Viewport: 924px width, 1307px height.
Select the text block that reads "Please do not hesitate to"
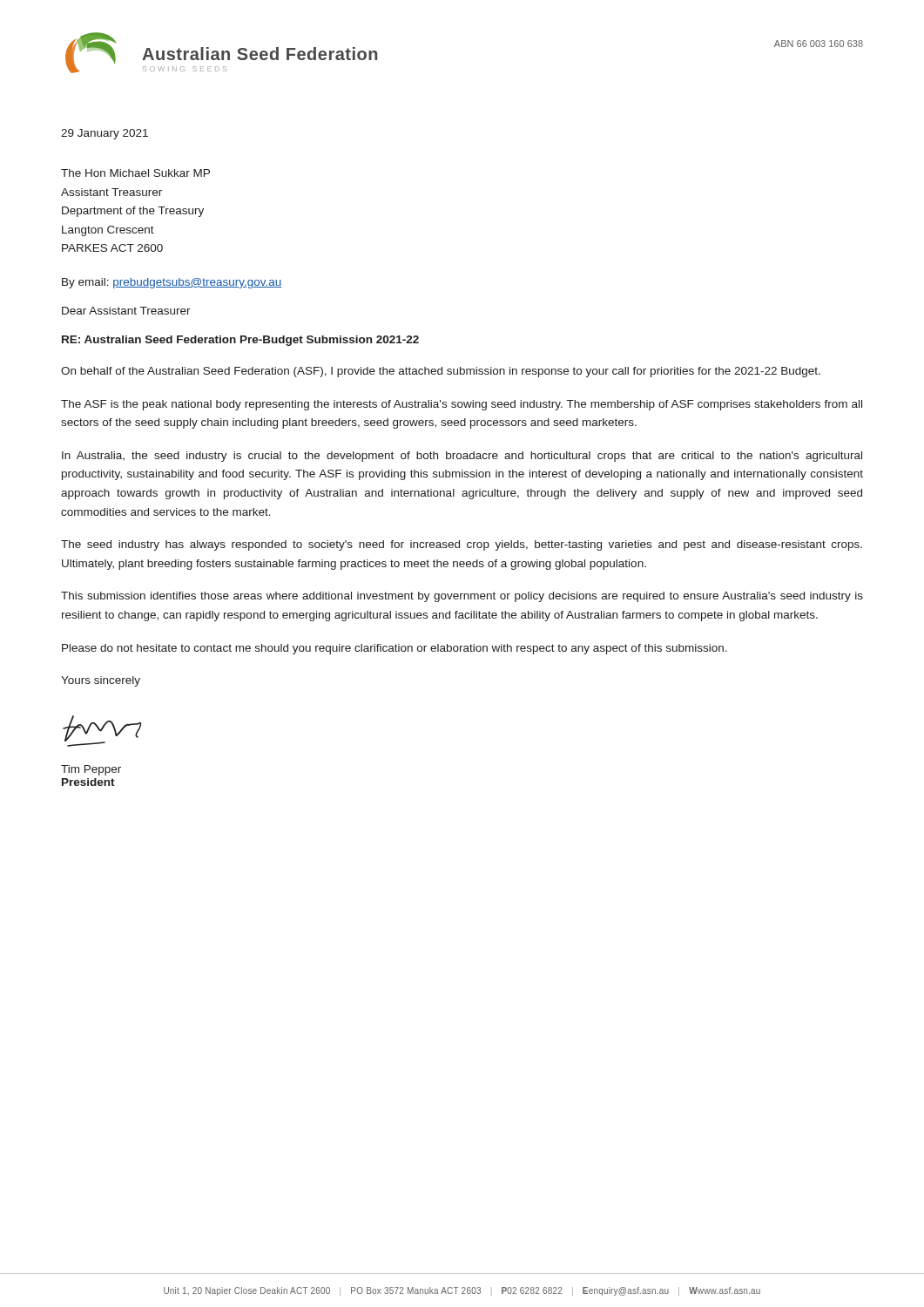point(394,647)
